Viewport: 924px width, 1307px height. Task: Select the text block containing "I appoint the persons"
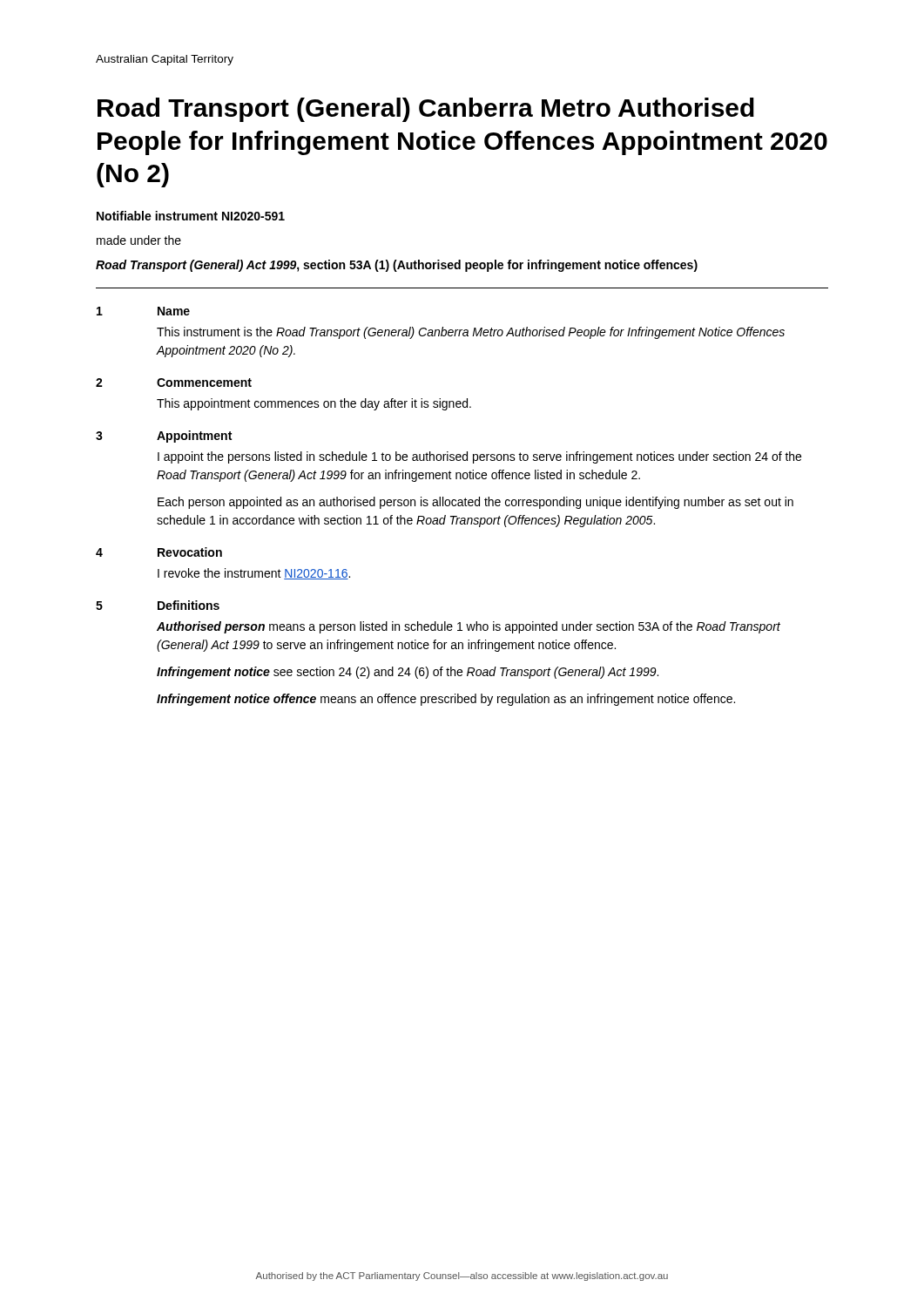pos(492,488)
